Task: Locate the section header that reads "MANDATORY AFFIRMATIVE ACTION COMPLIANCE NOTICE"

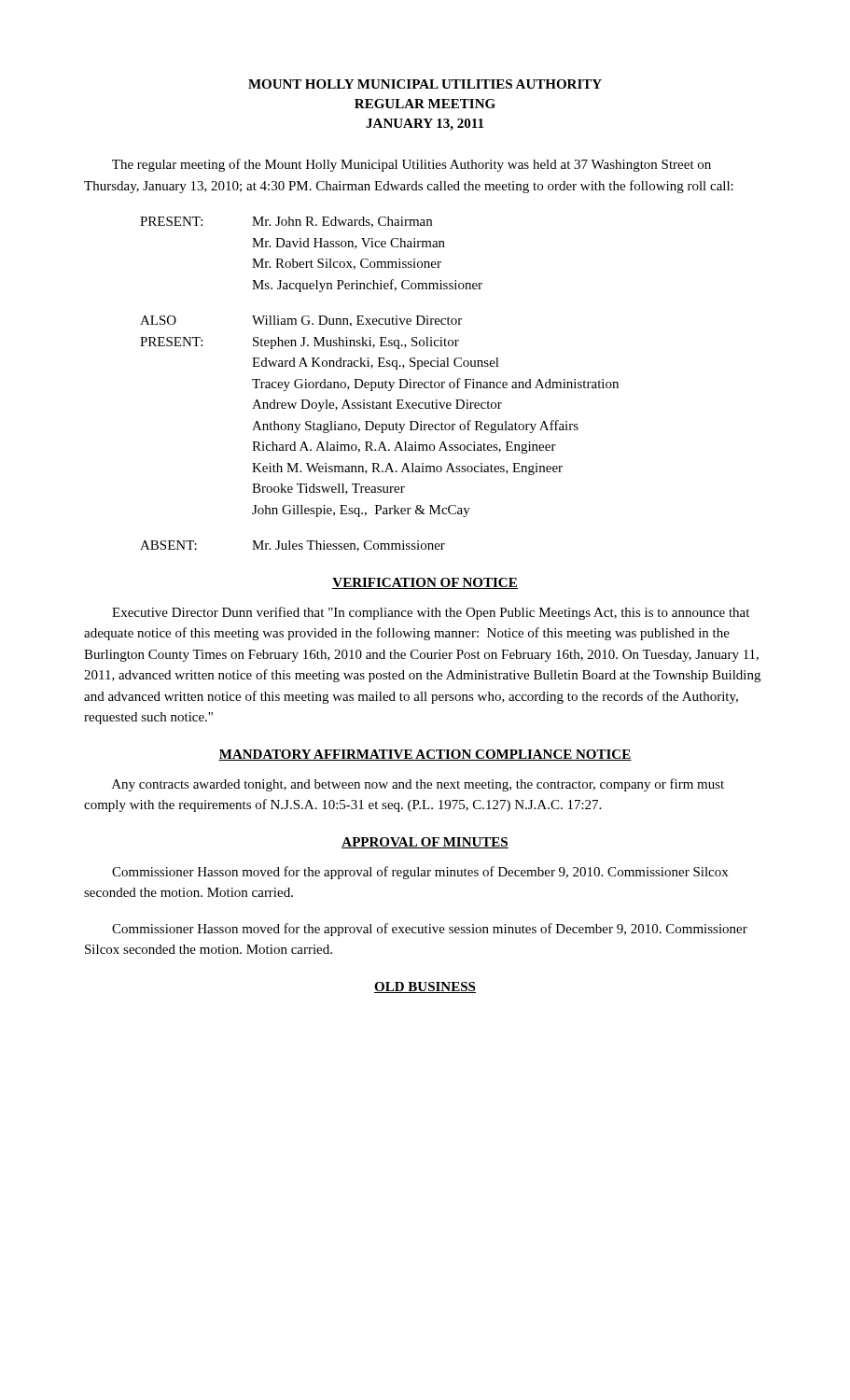Action: tap(425, 754)
